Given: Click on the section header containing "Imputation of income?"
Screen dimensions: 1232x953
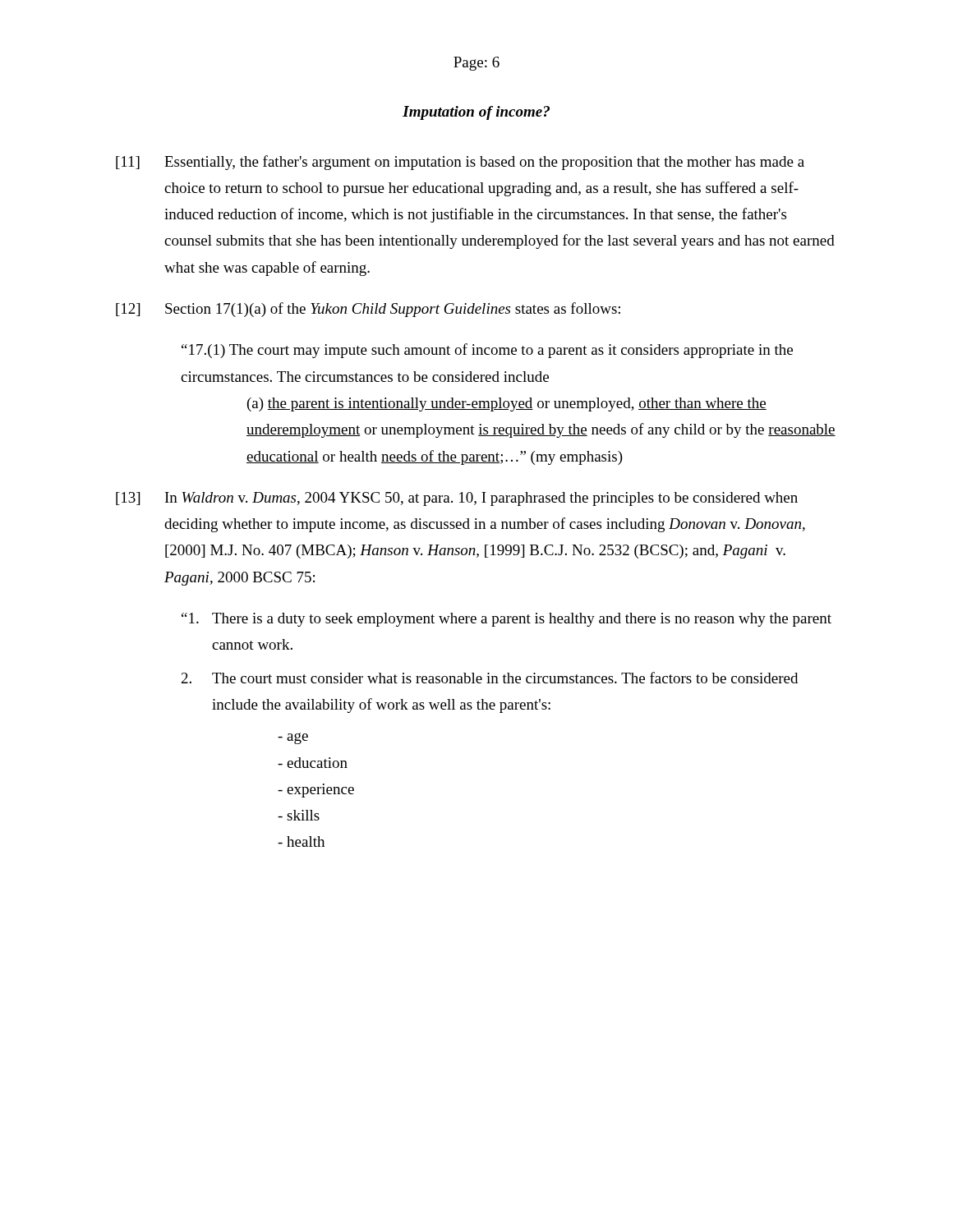Looking at the screenshot, I should 476,111.
